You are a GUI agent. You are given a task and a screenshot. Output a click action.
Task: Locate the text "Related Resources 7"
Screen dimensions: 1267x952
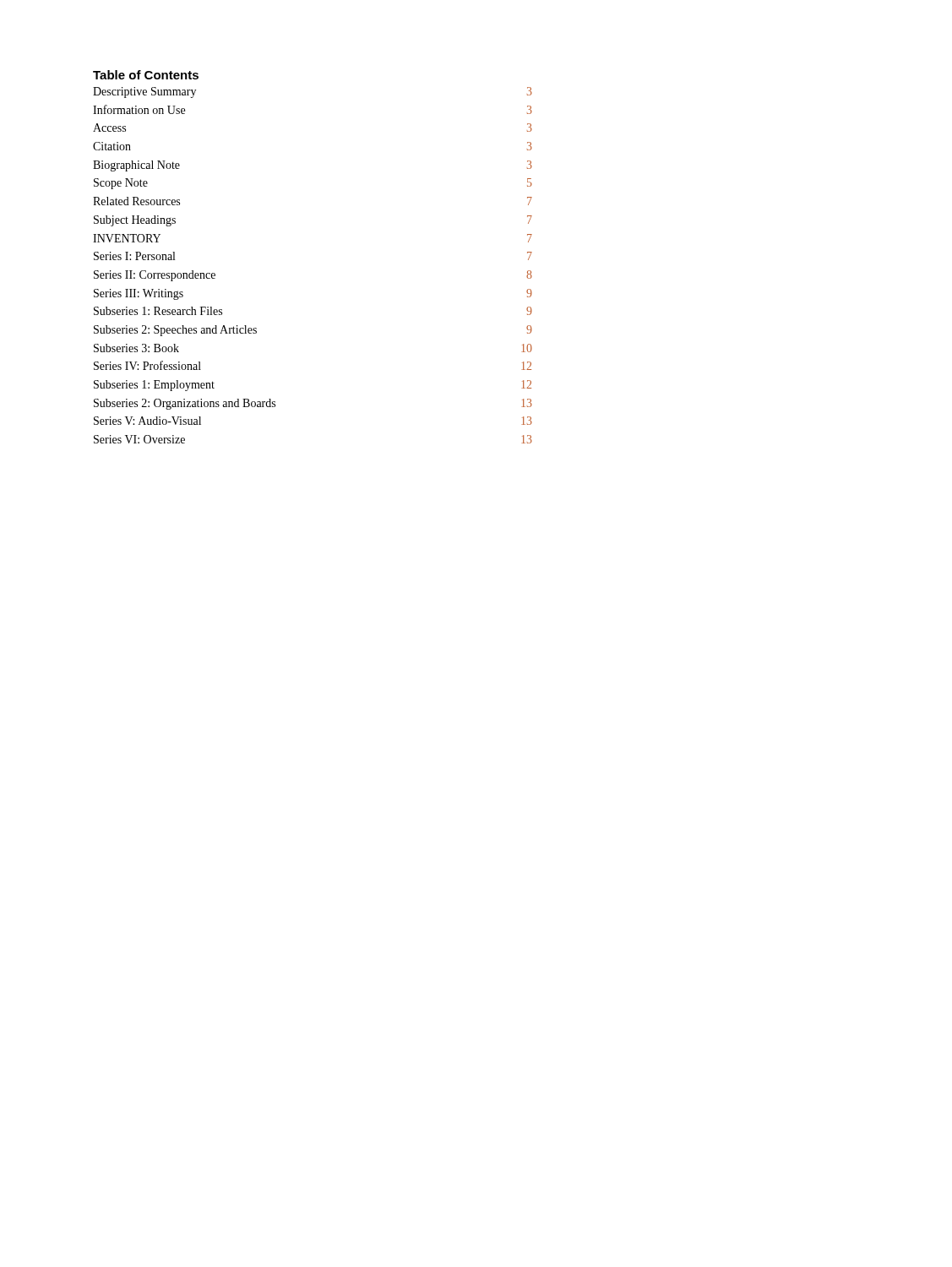tap(136, 201)
